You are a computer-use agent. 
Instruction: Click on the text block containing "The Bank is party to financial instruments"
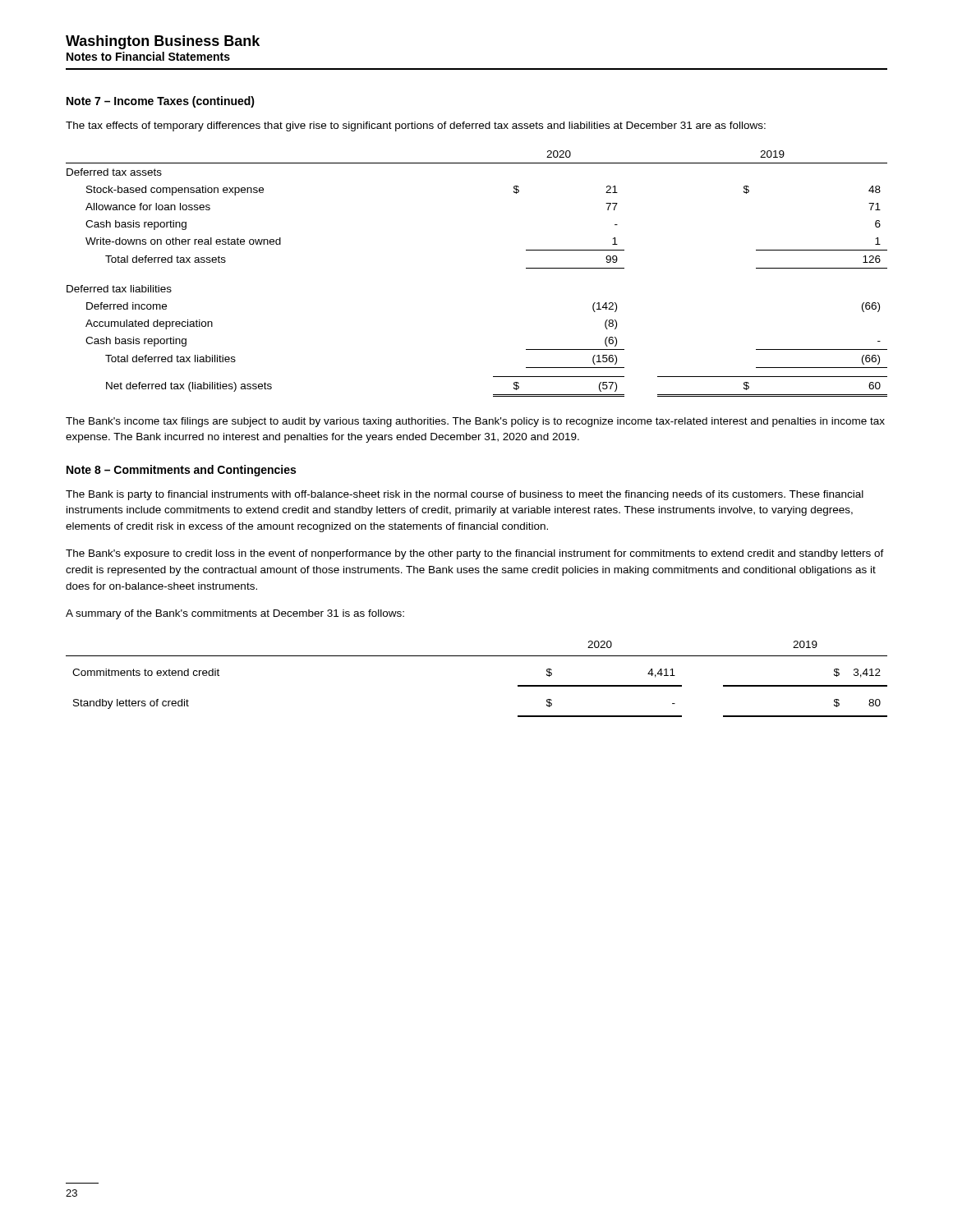[465, 510]
